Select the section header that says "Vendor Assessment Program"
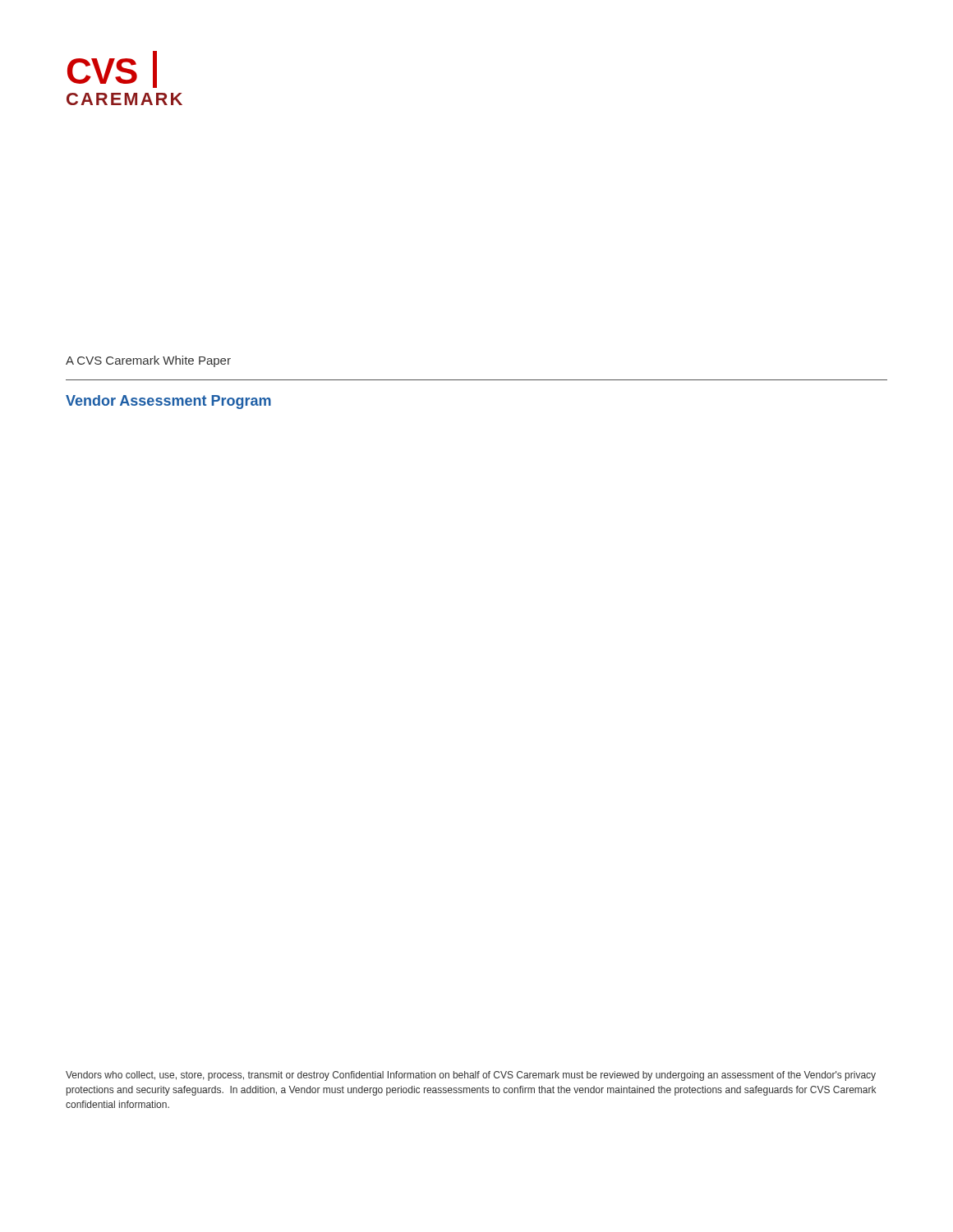The width and height of the screenshot is (953, 1232). click(169, 401)
